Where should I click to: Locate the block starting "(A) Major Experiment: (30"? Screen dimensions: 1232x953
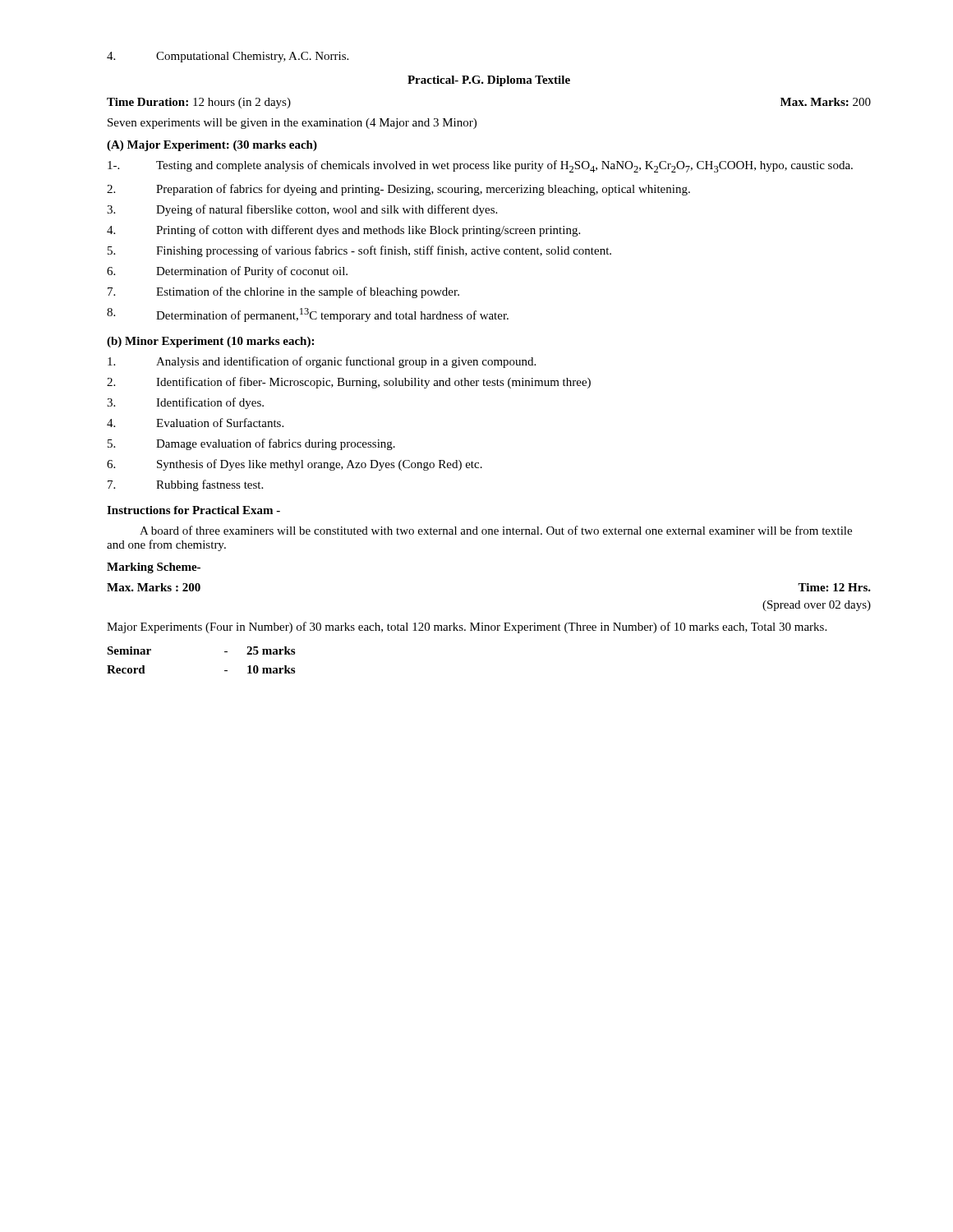click(x=212, y=145)
